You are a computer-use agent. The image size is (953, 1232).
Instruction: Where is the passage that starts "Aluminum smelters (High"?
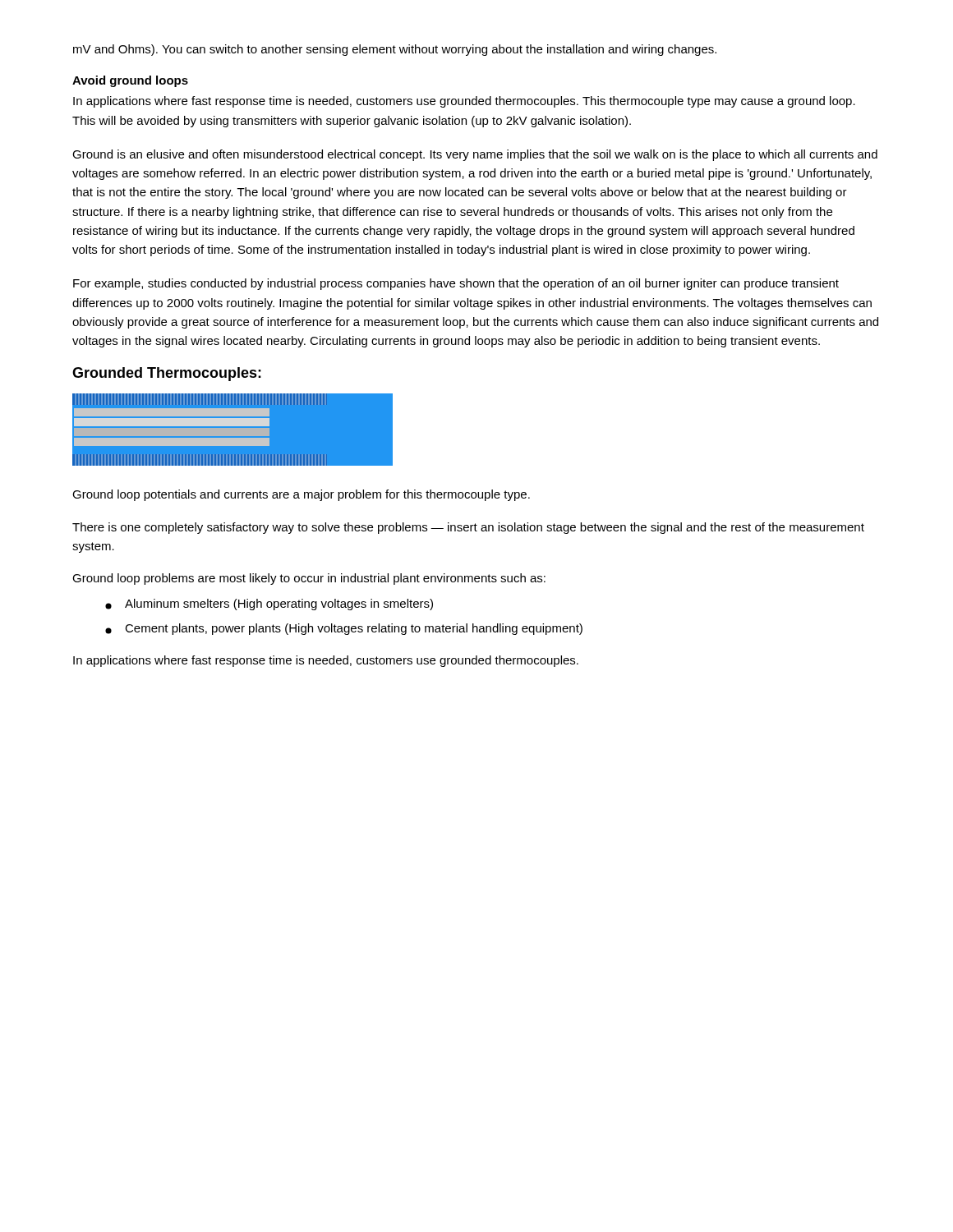(x=269, y=604)
